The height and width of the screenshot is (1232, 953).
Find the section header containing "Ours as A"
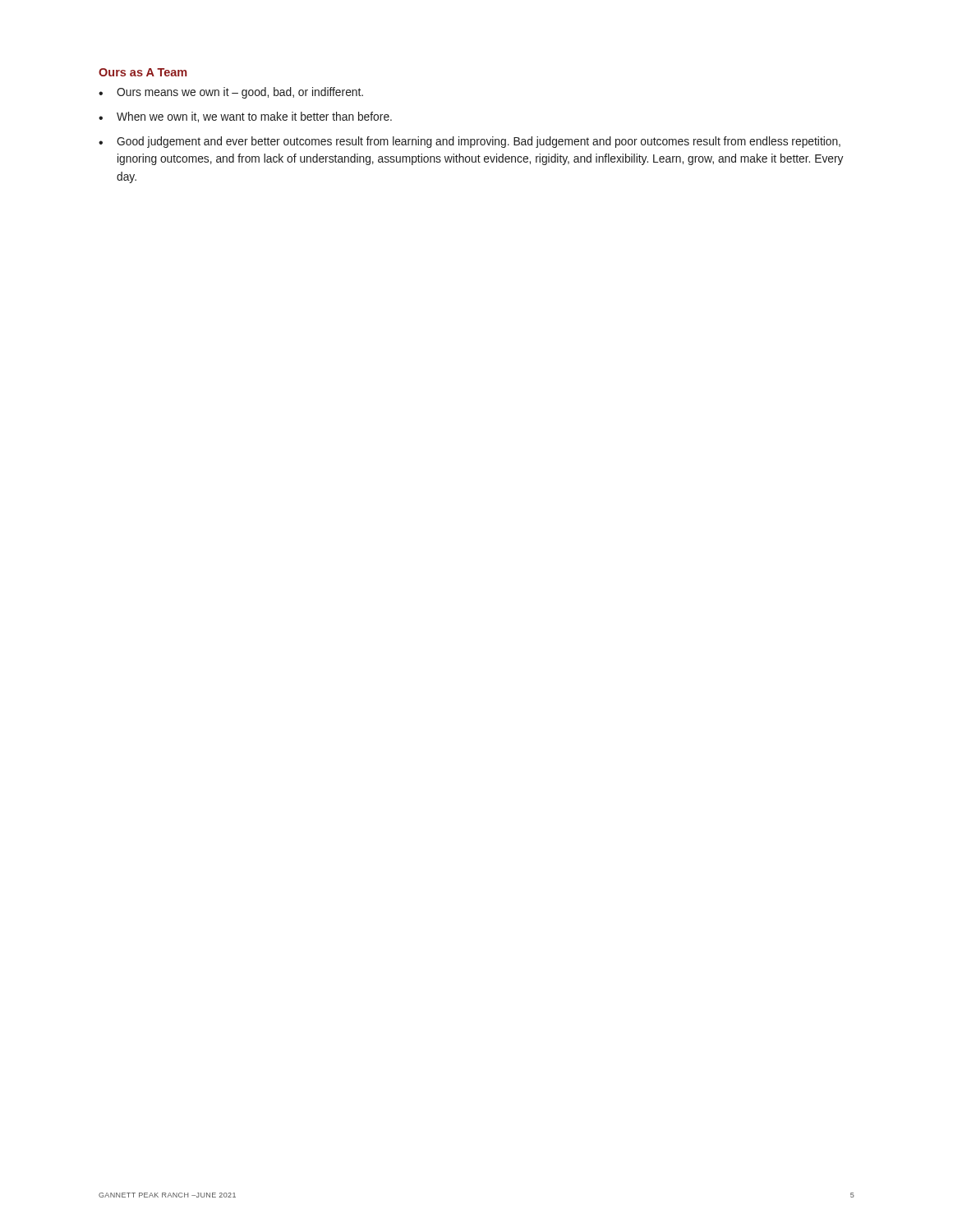[143, 72]
